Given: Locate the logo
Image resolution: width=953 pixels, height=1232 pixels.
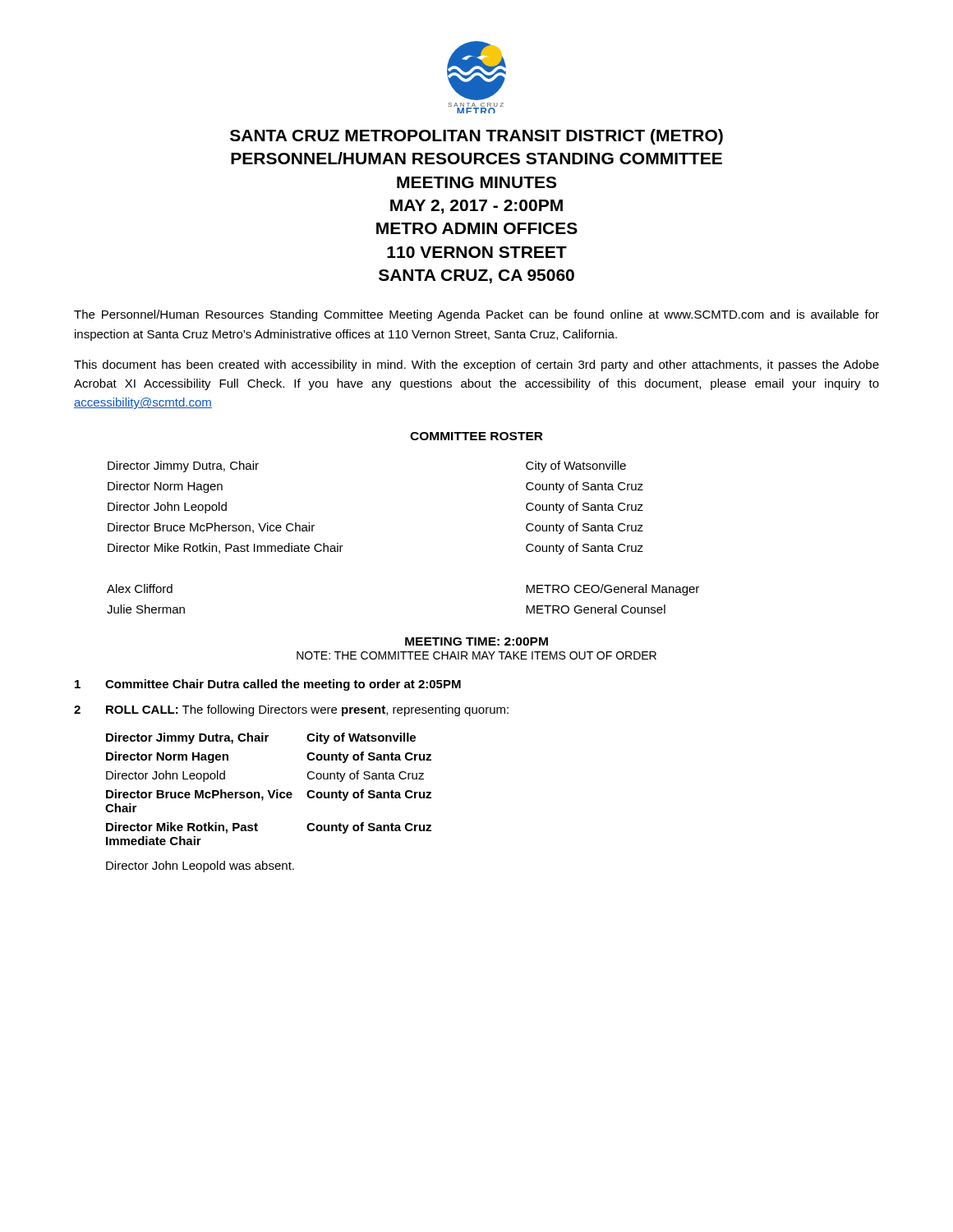Looking at the screenshot, I should point(476,78).
